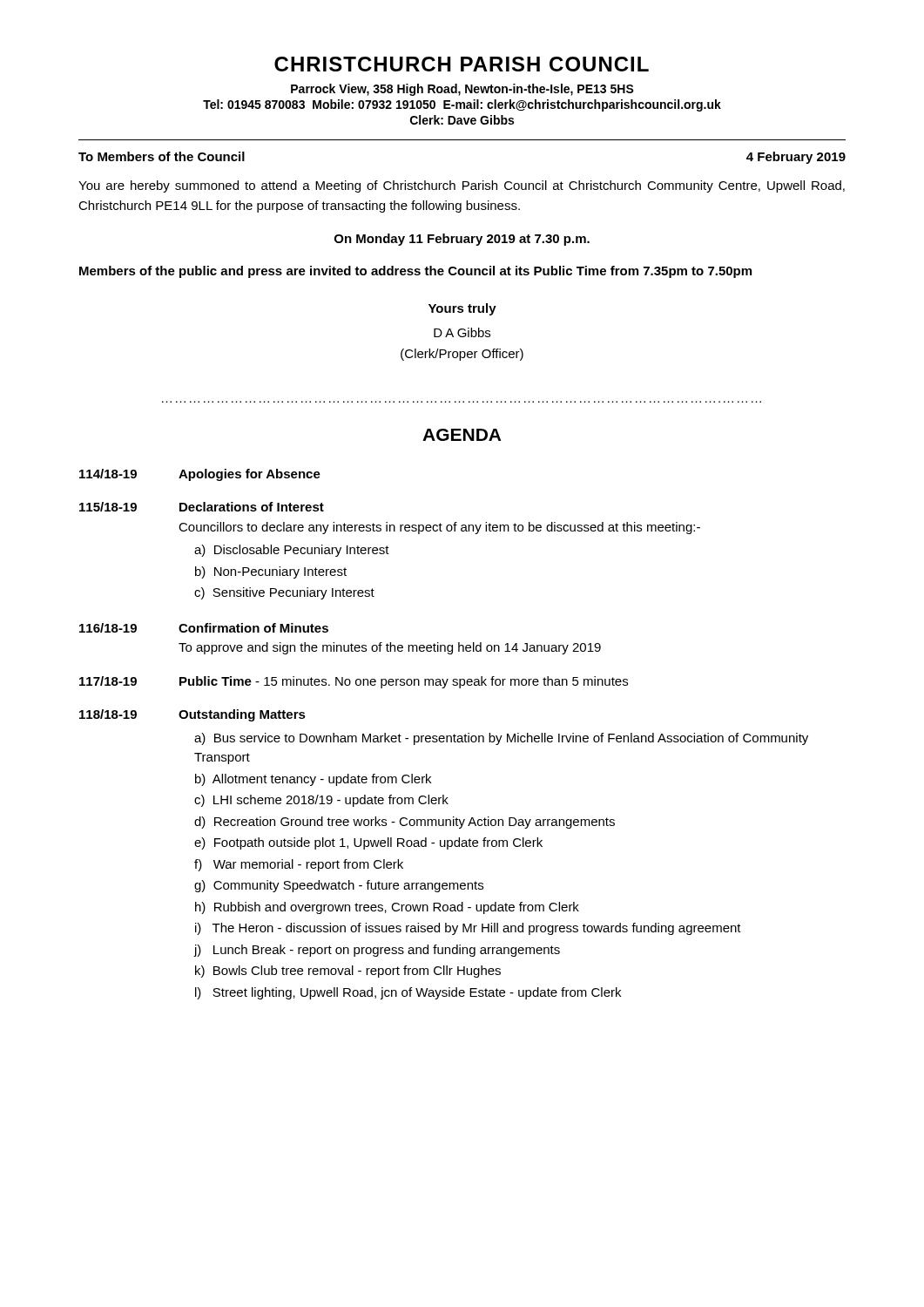The width and height of the screenshot is (924, 1307).
Task: Where is the passage that starts "115/18-19 Declarations of Interest Councillors to declare"?
Action: (x=202, y=507)
